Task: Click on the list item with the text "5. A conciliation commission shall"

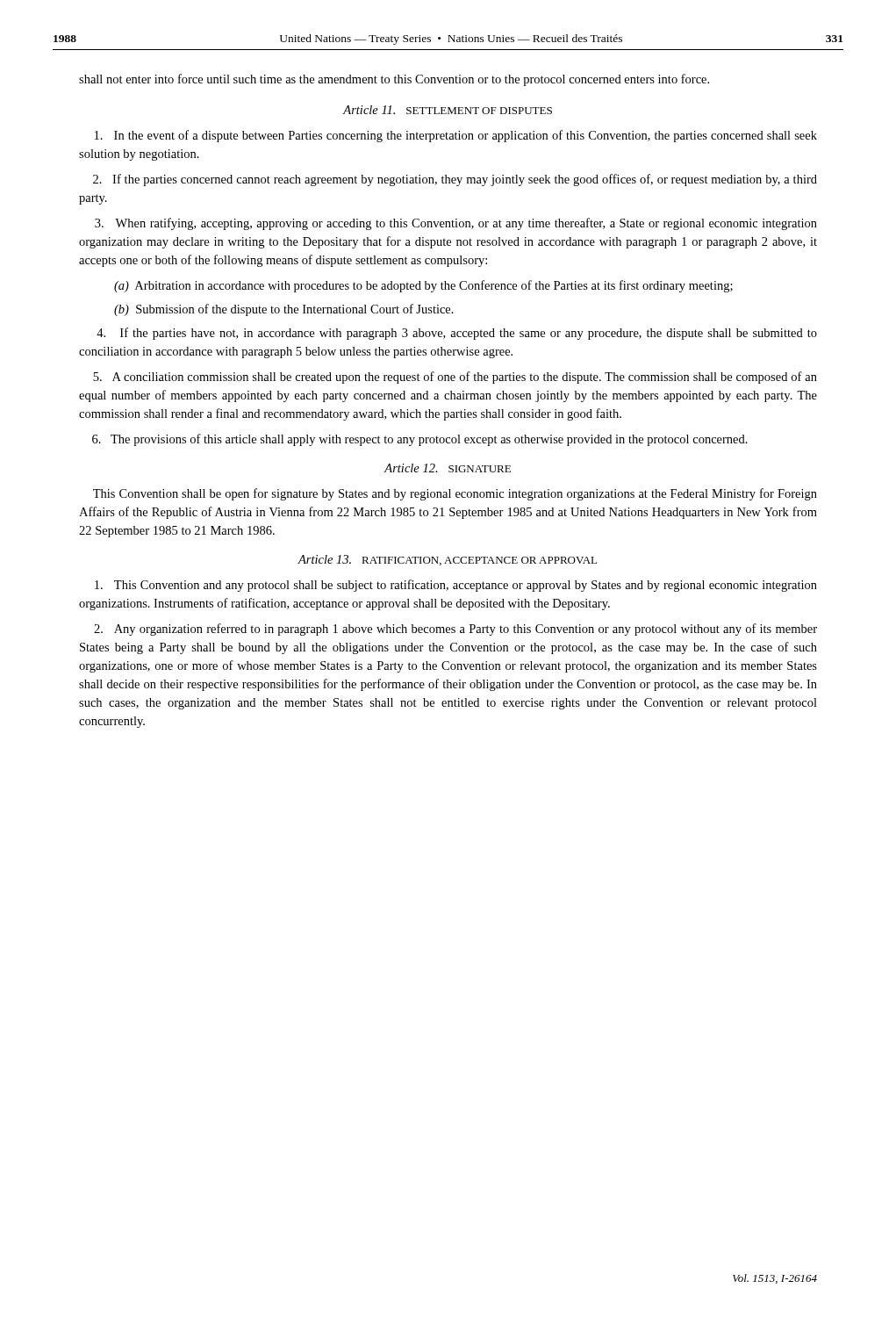Action: [448, 395]
